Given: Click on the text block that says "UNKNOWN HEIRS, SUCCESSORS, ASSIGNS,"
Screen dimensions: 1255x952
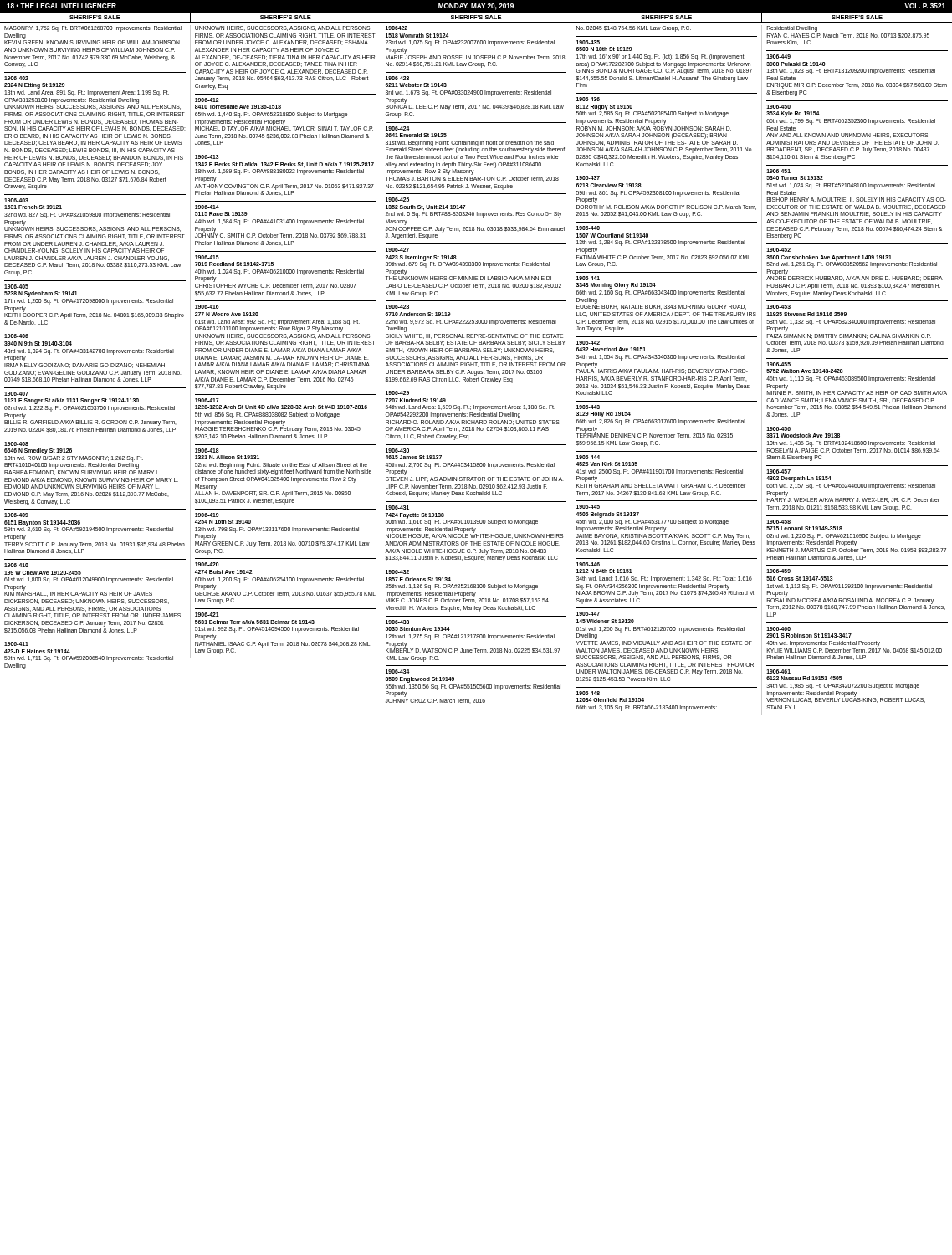Looking at the screenshot, I should pos(285,58).
